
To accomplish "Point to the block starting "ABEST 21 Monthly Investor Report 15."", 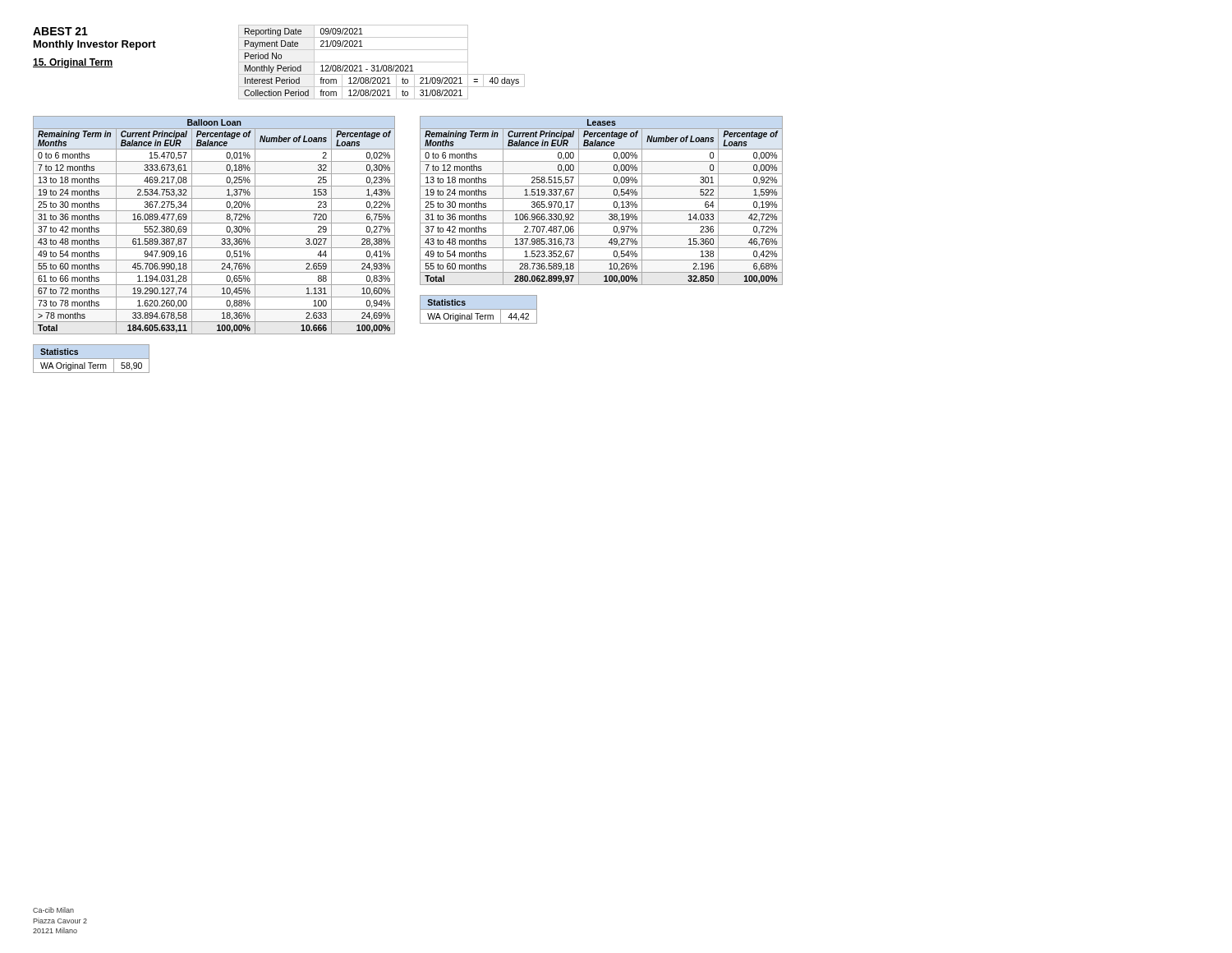I will [x=123, y=46].
